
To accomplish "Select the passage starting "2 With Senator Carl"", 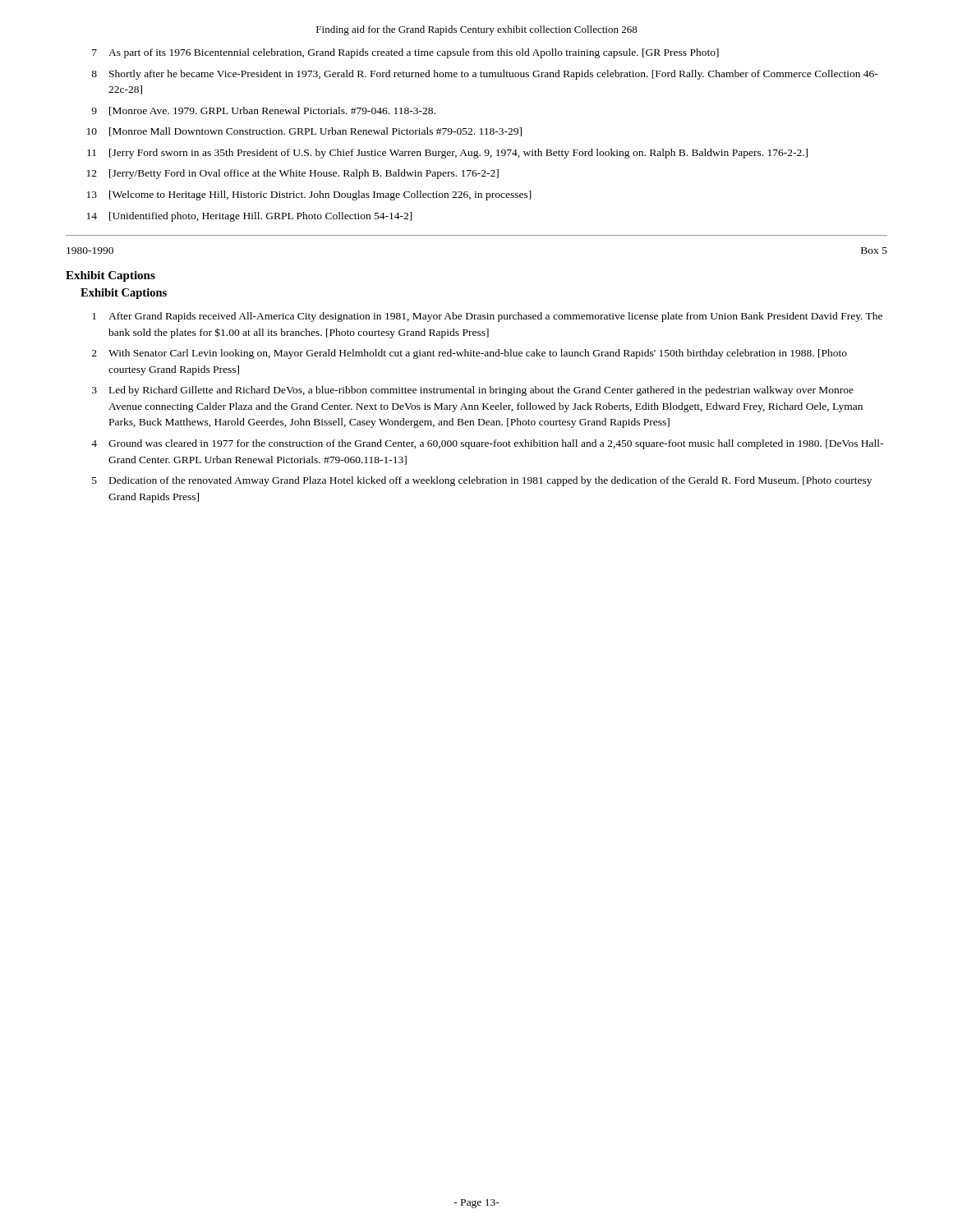I will click(476, 361).
